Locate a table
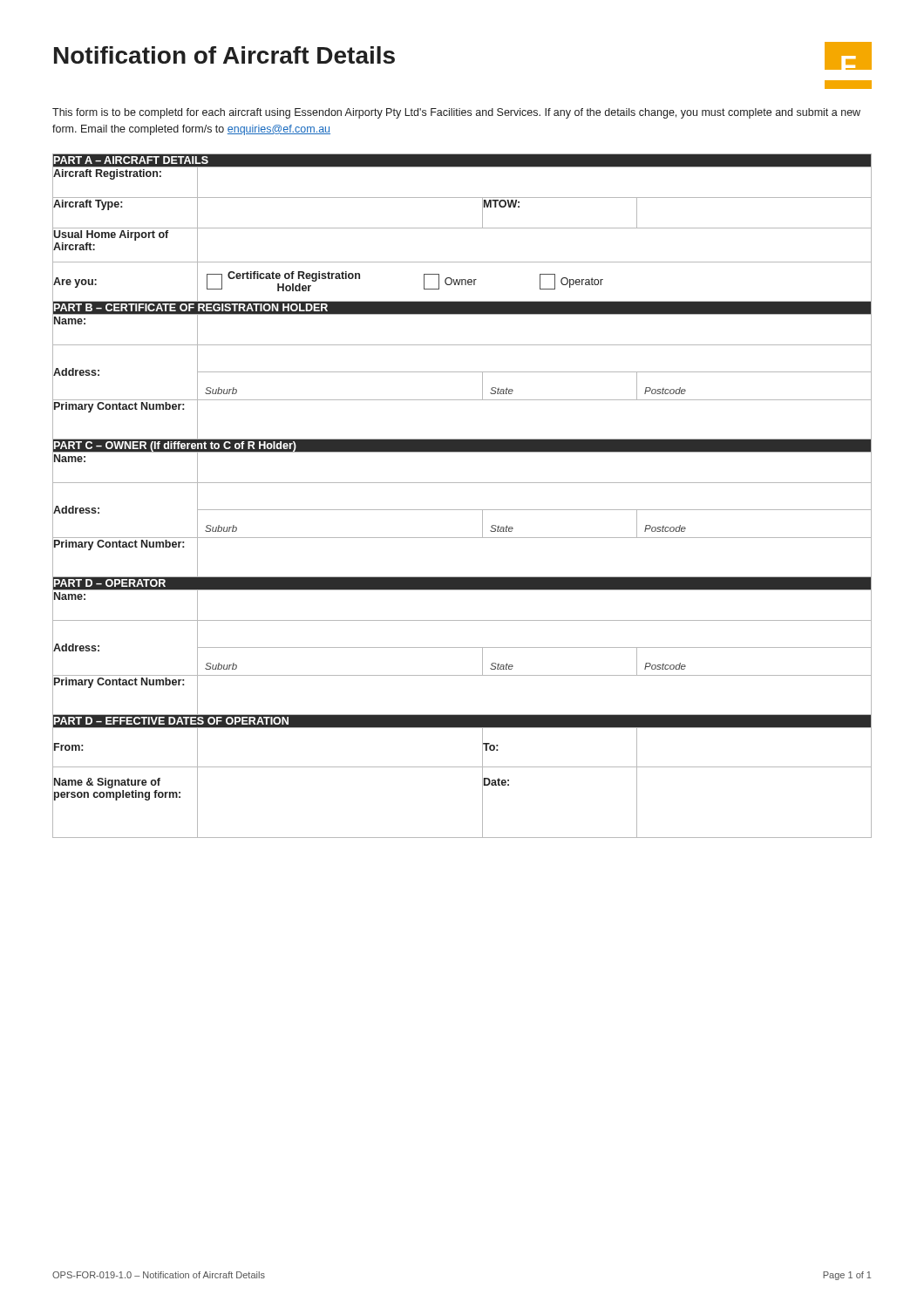Viewport: 924px width, 1308px height. [462, 495]
